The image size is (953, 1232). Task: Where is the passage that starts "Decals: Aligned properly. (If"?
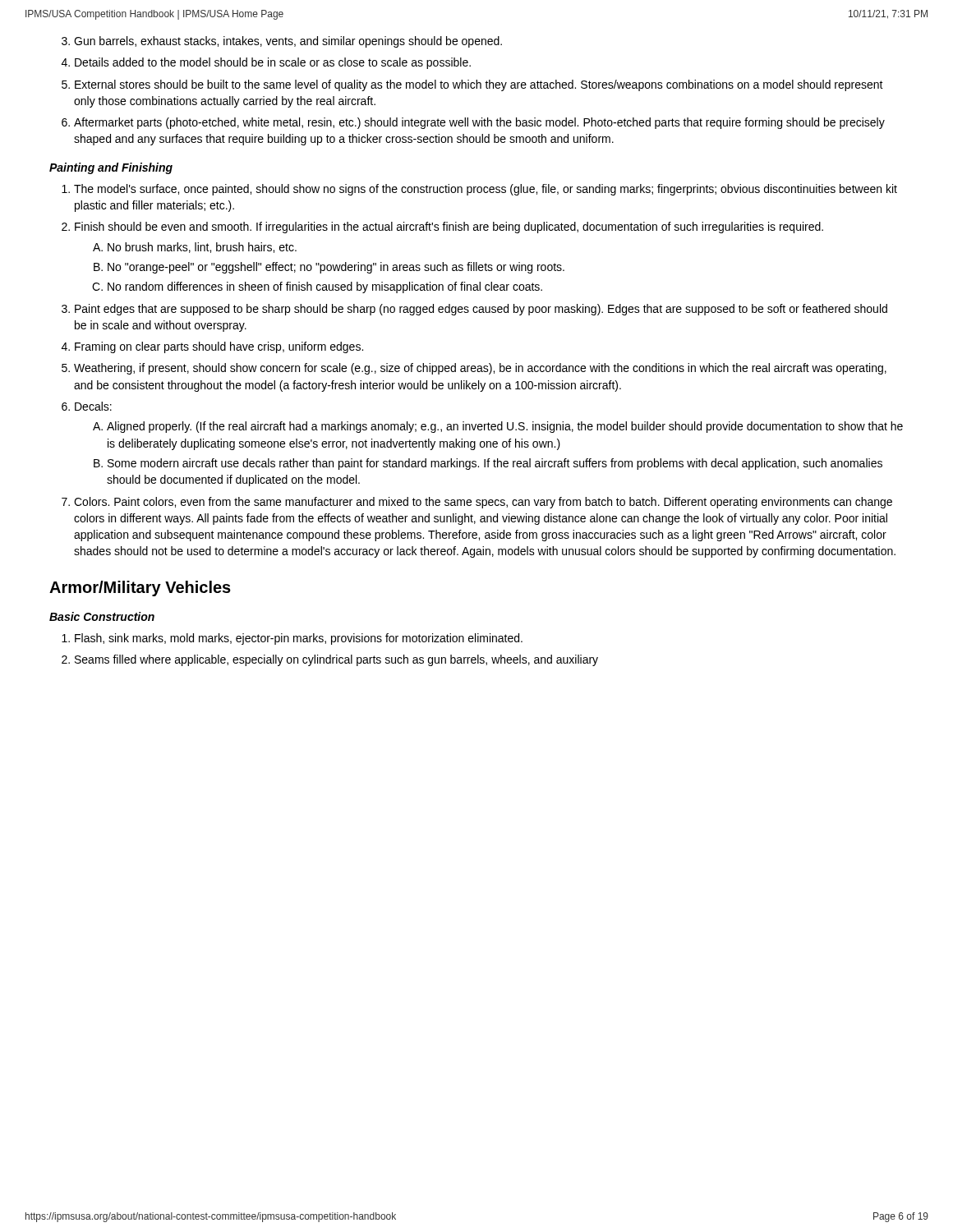489,444
